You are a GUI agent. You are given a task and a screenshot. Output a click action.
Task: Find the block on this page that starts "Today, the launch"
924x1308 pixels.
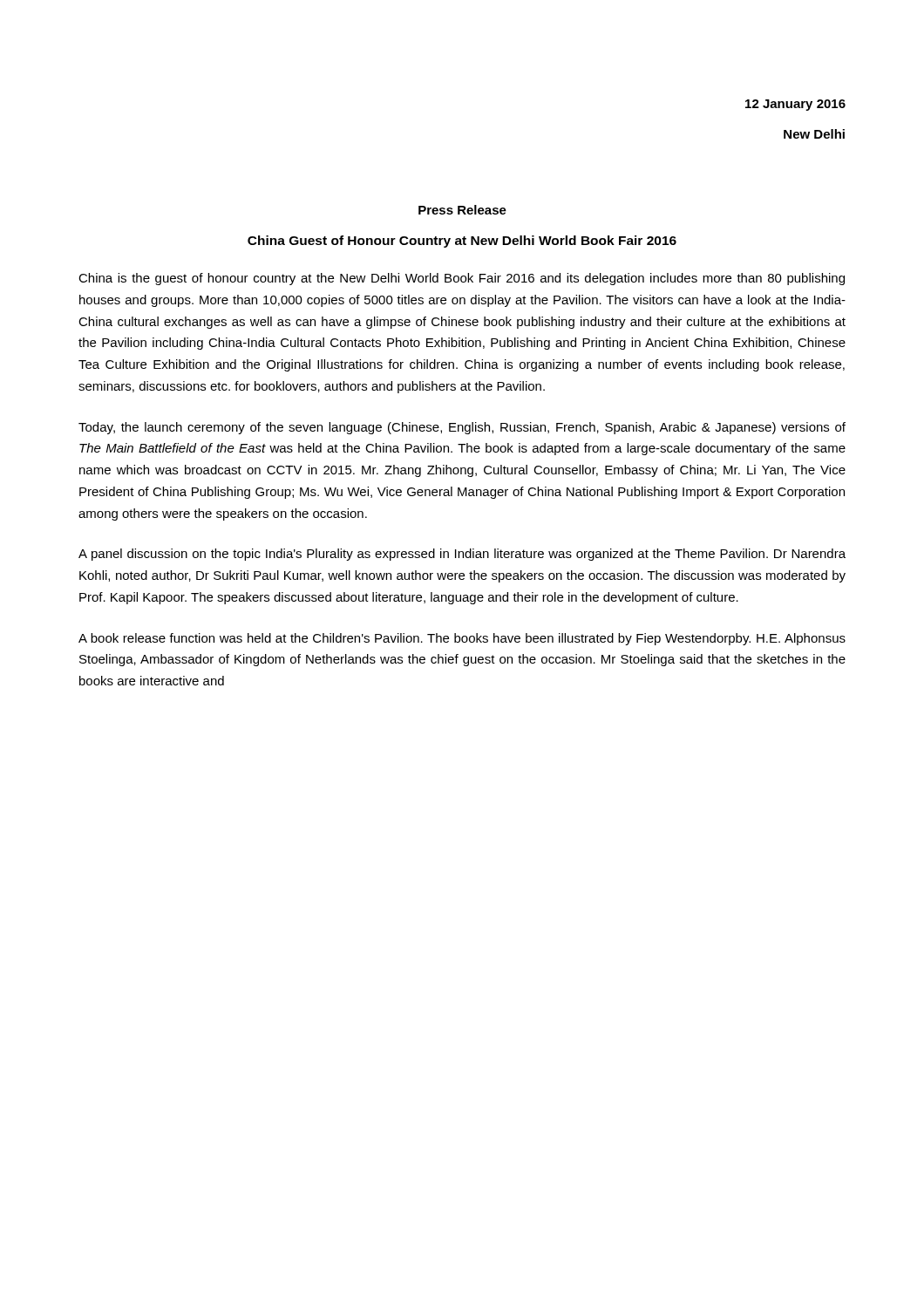click(462, 470)
